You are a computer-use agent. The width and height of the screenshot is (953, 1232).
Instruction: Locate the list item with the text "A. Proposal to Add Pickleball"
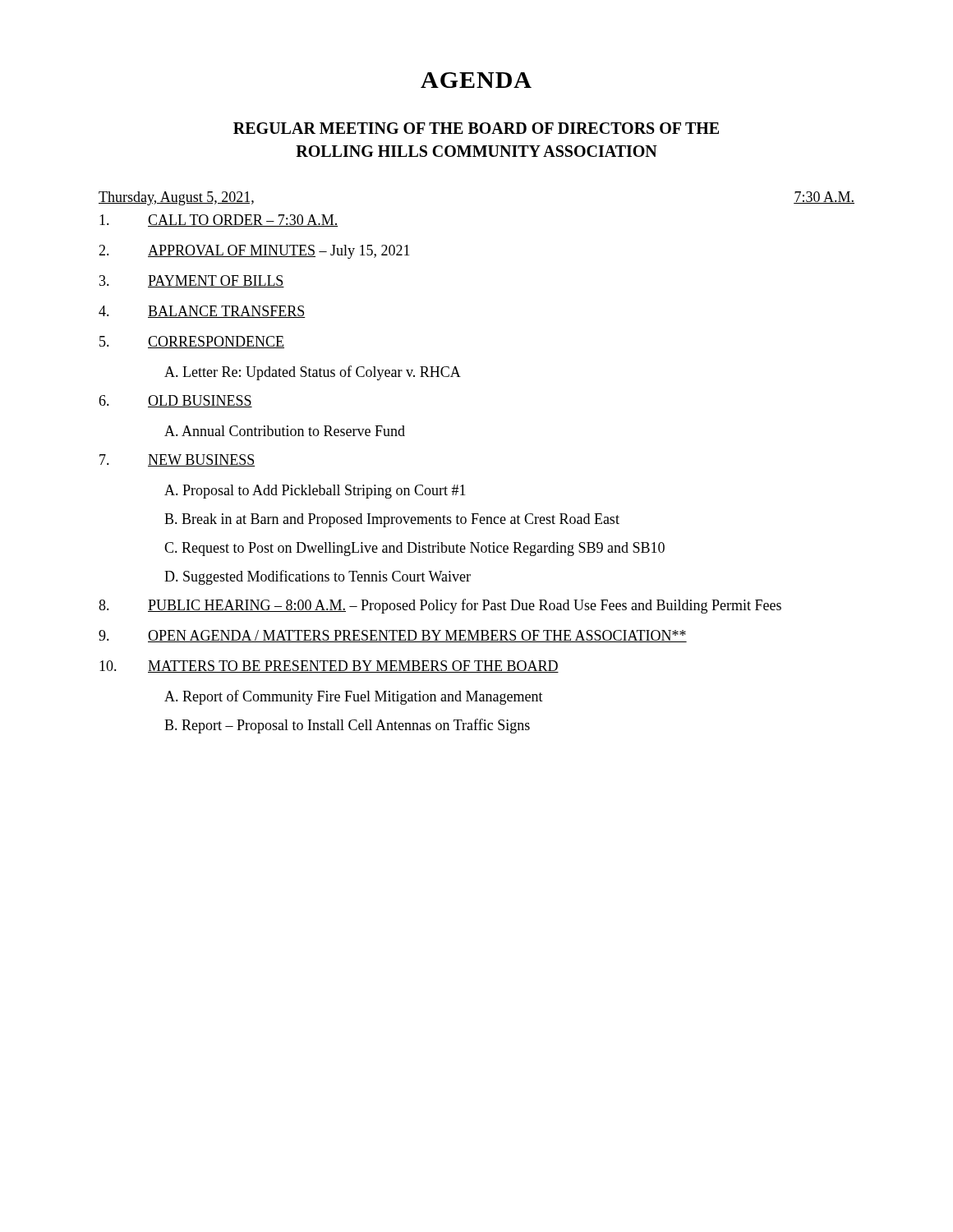[509, 534]
